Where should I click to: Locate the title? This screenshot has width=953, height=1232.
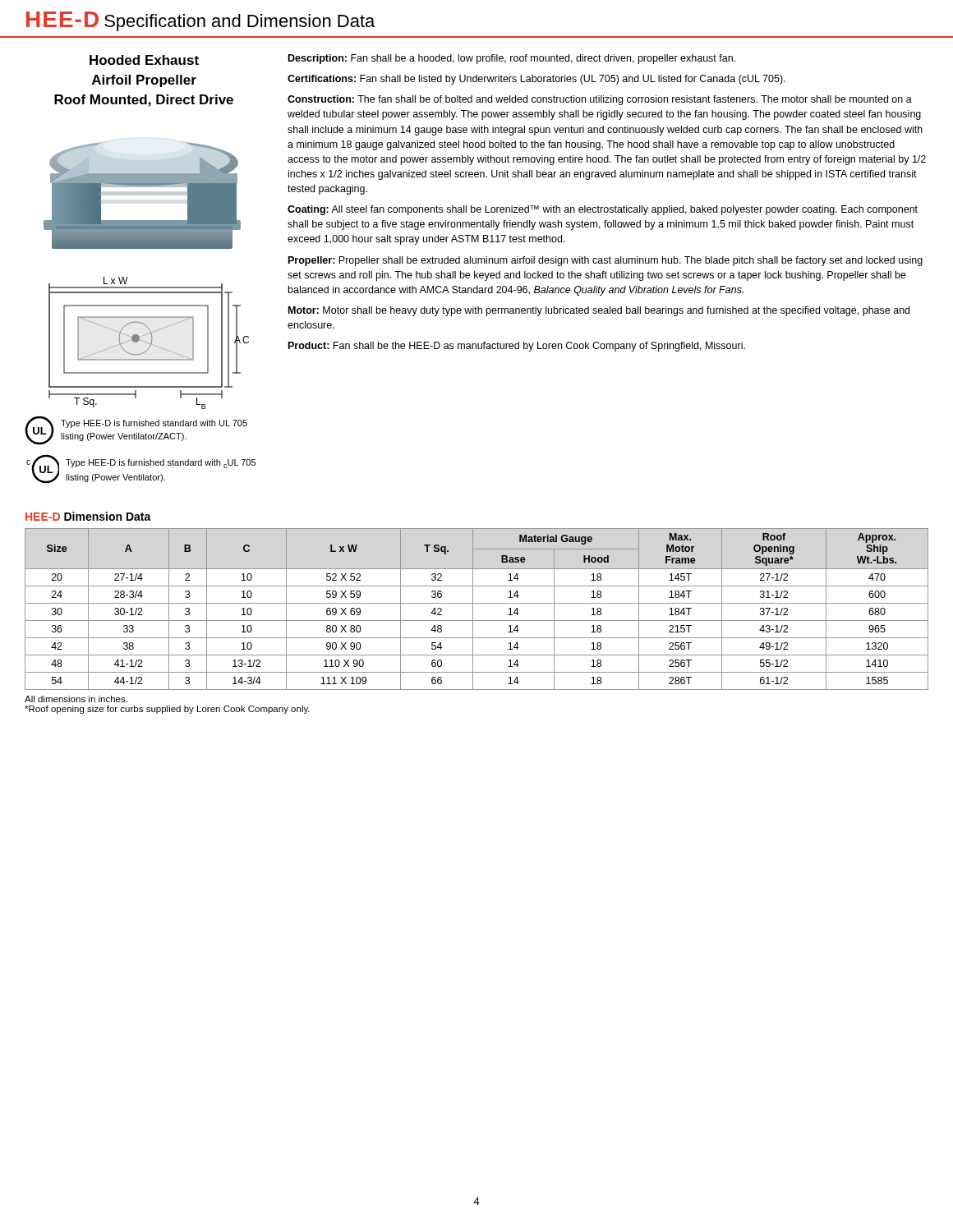(144, 80)
